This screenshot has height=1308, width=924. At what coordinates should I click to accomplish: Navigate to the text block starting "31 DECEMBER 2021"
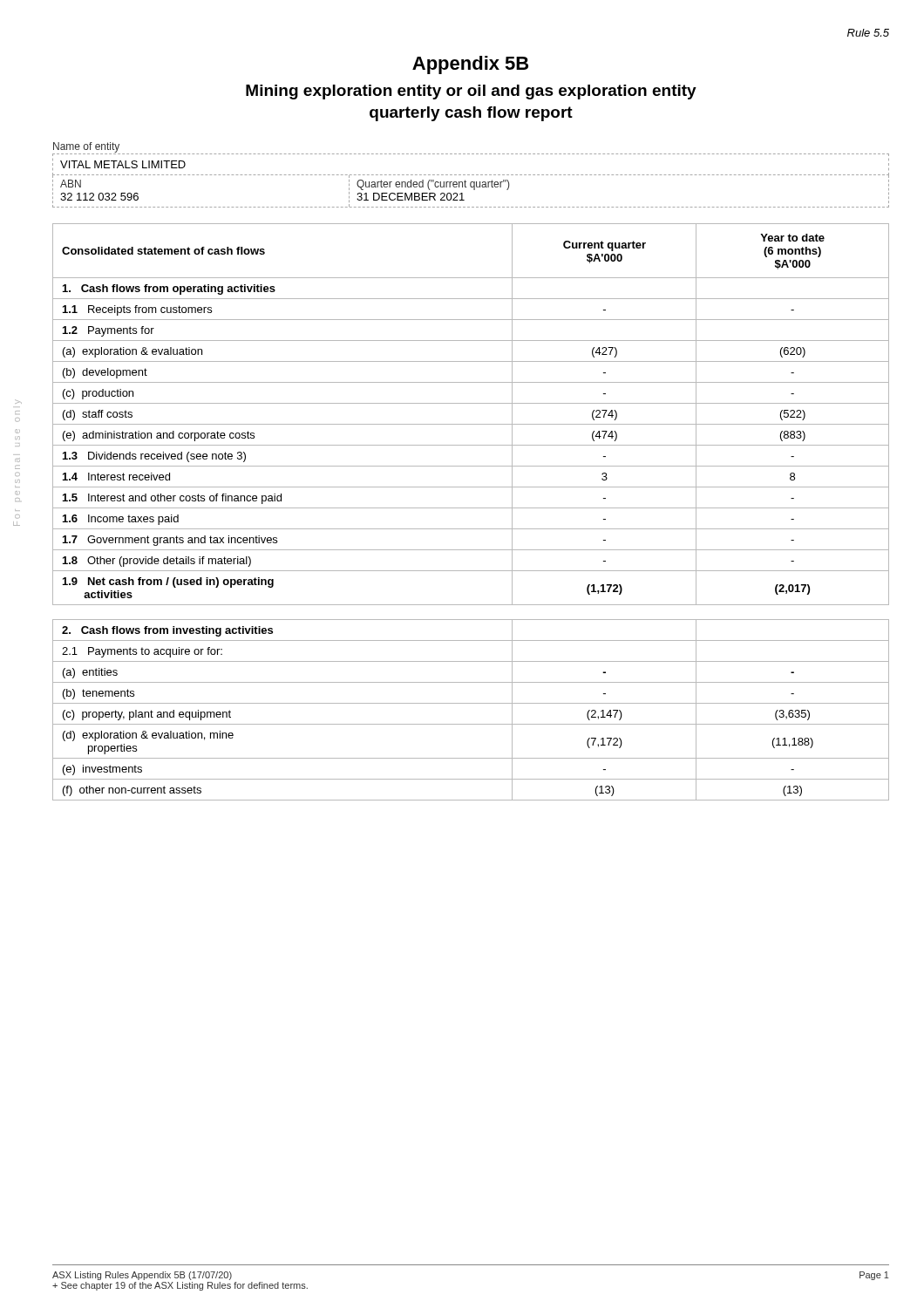(x=411, y=197)
